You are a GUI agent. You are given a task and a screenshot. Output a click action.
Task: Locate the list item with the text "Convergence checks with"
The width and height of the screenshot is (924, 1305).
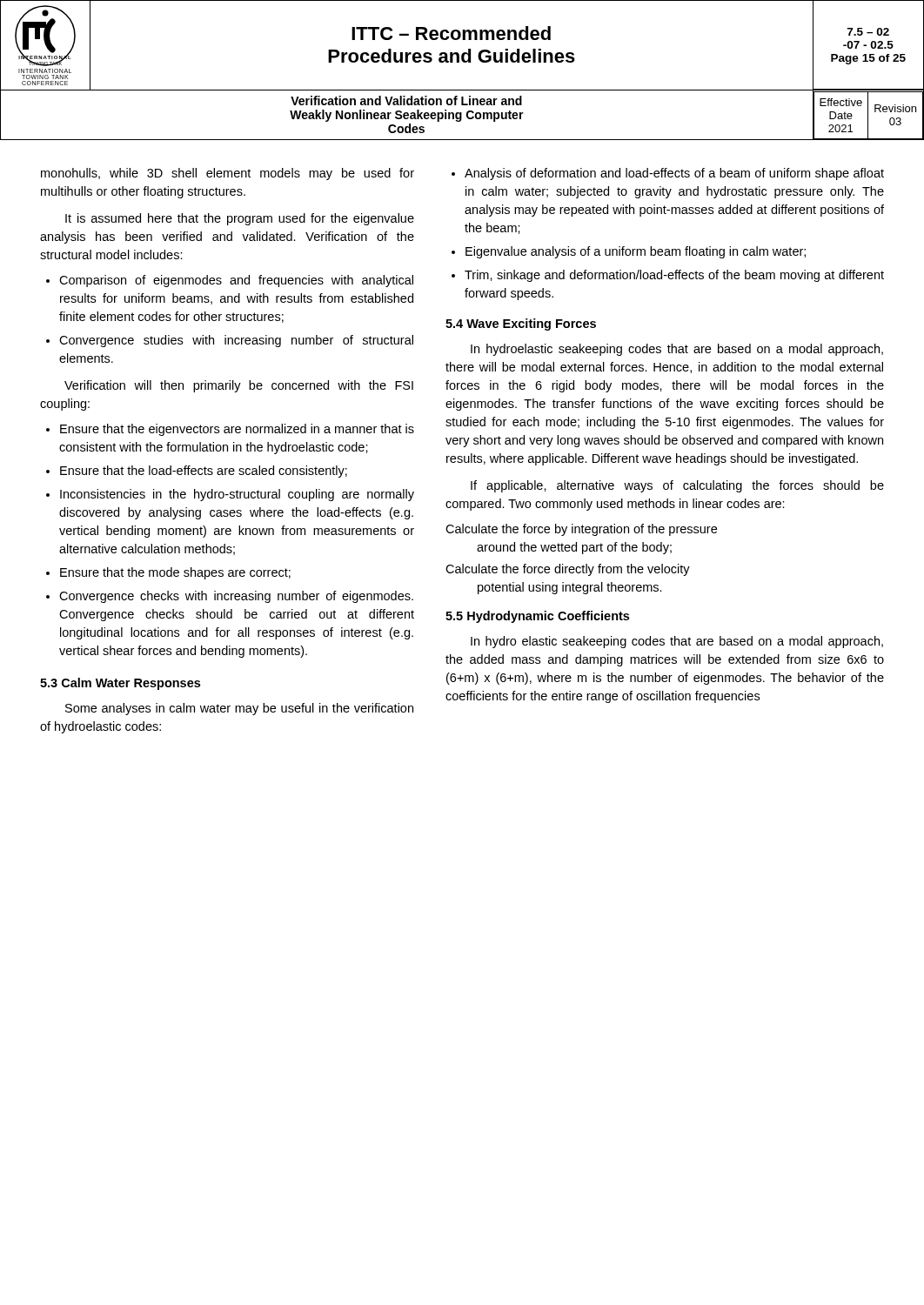coord(227,624)
